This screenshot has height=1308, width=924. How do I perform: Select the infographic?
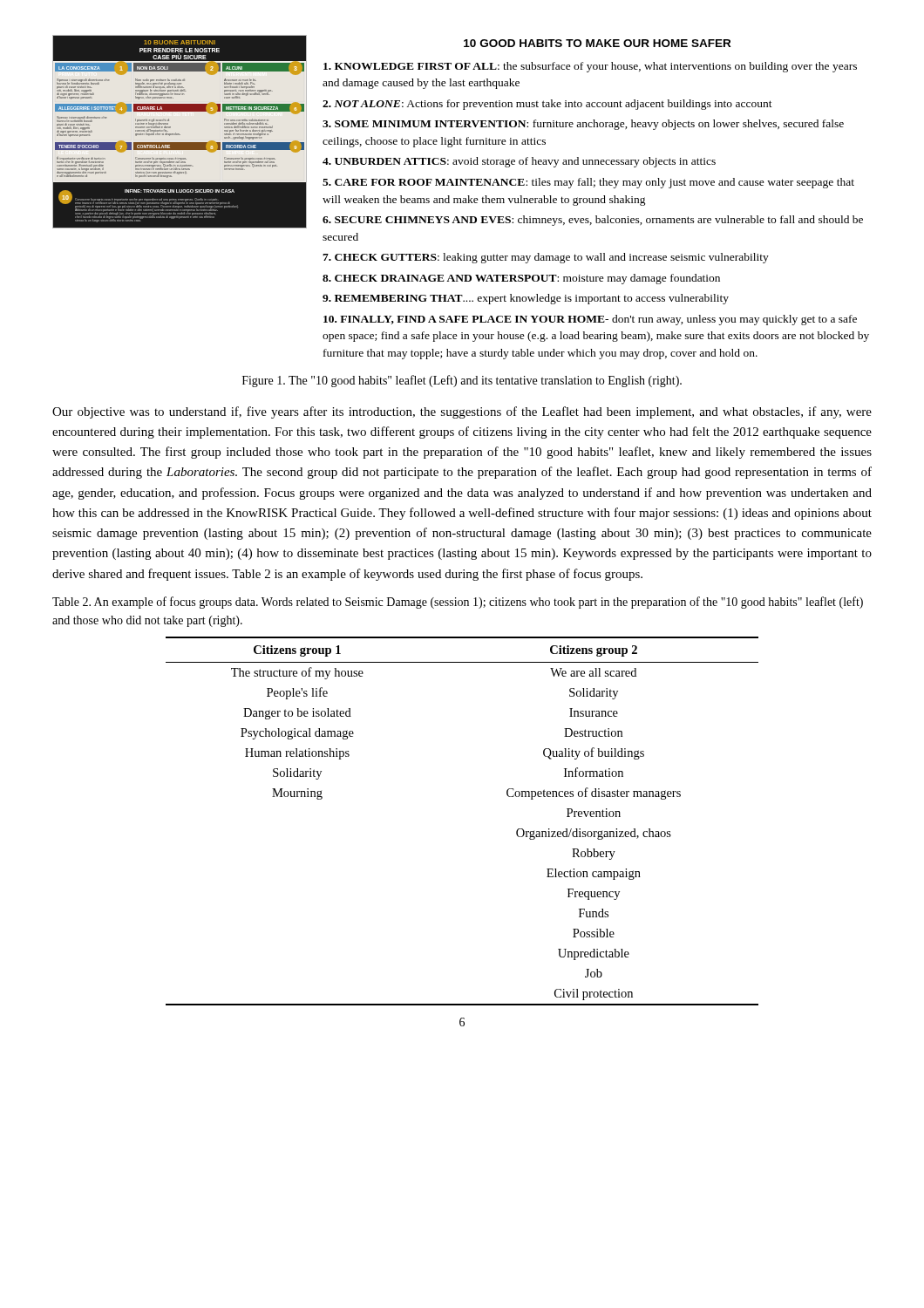(462, 200)
